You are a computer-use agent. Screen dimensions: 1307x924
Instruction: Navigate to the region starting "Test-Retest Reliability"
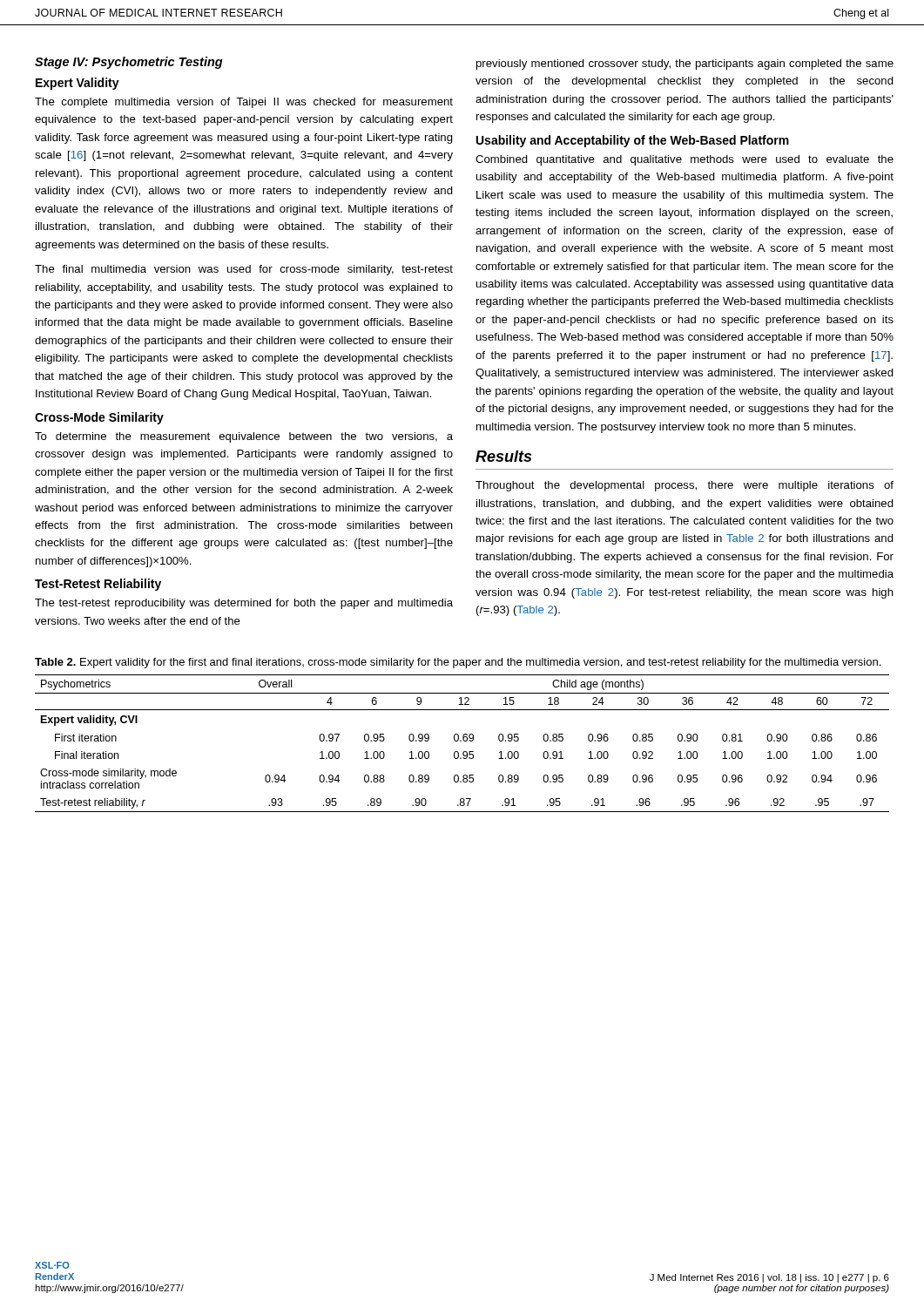tap(98, 584)
